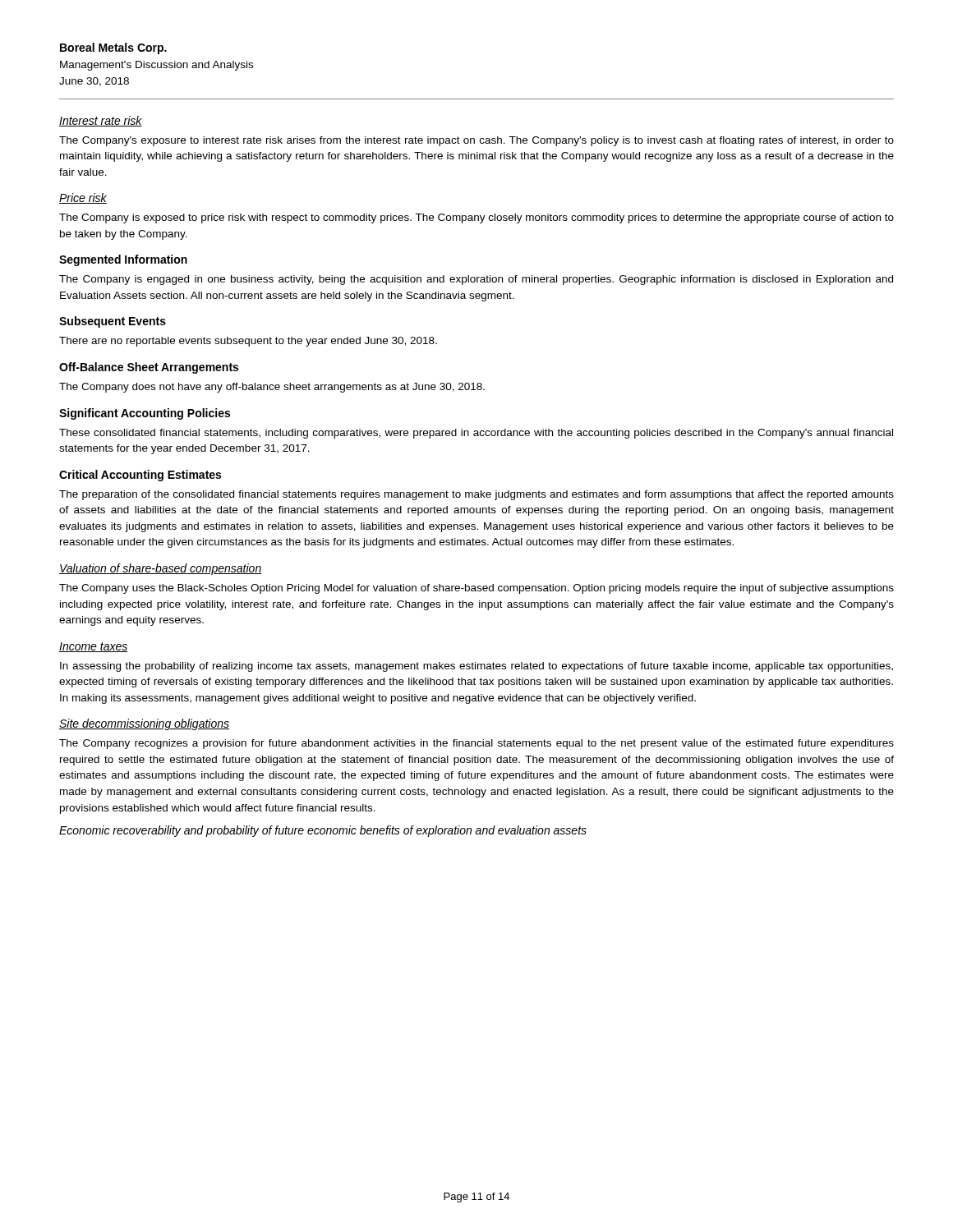Find "Site decommissioning obligations" on this page
Screen dimensions: 1232x953
click(x=144, y=724)
